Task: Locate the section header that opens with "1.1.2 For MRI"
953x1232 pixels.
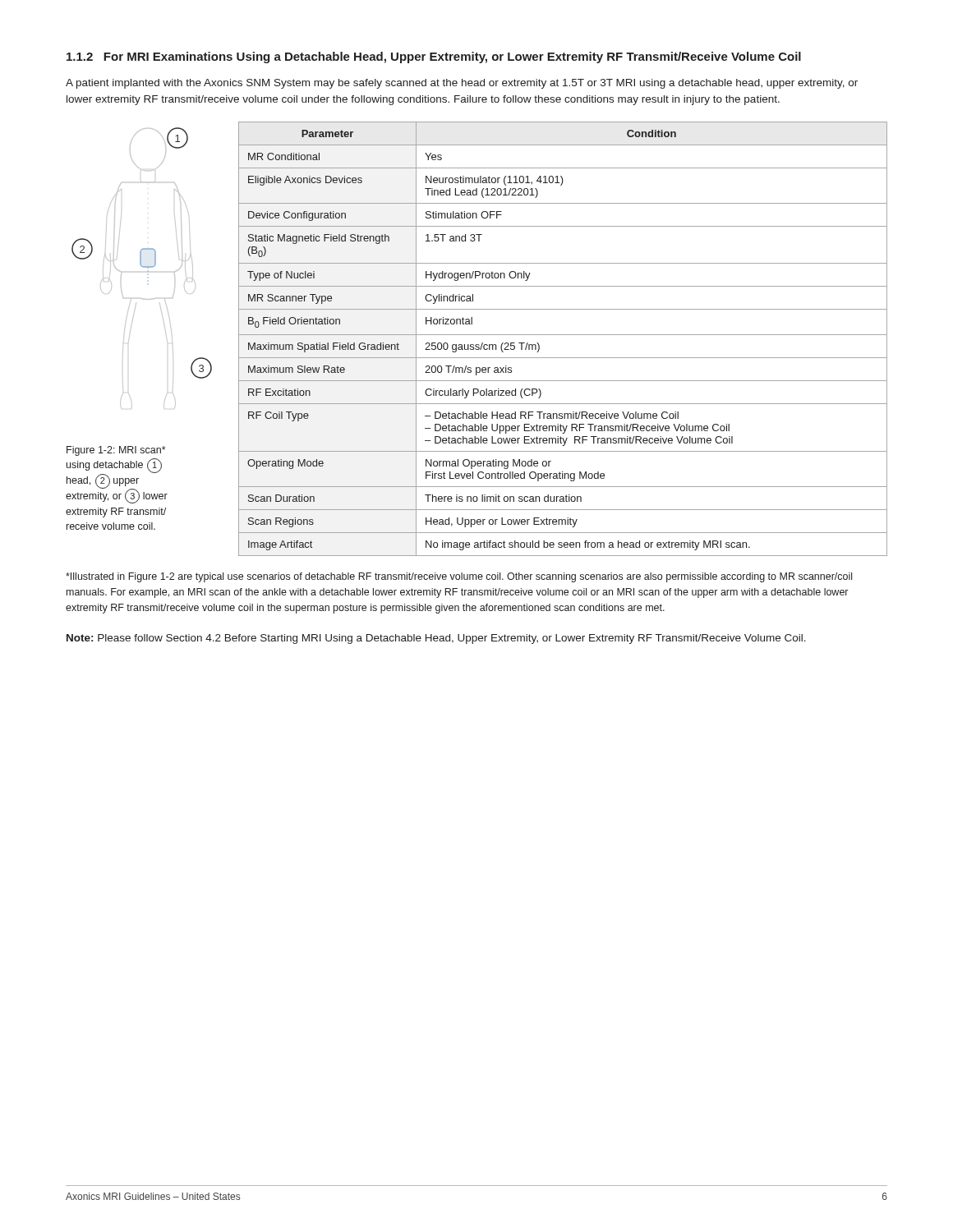Action: 434,56
